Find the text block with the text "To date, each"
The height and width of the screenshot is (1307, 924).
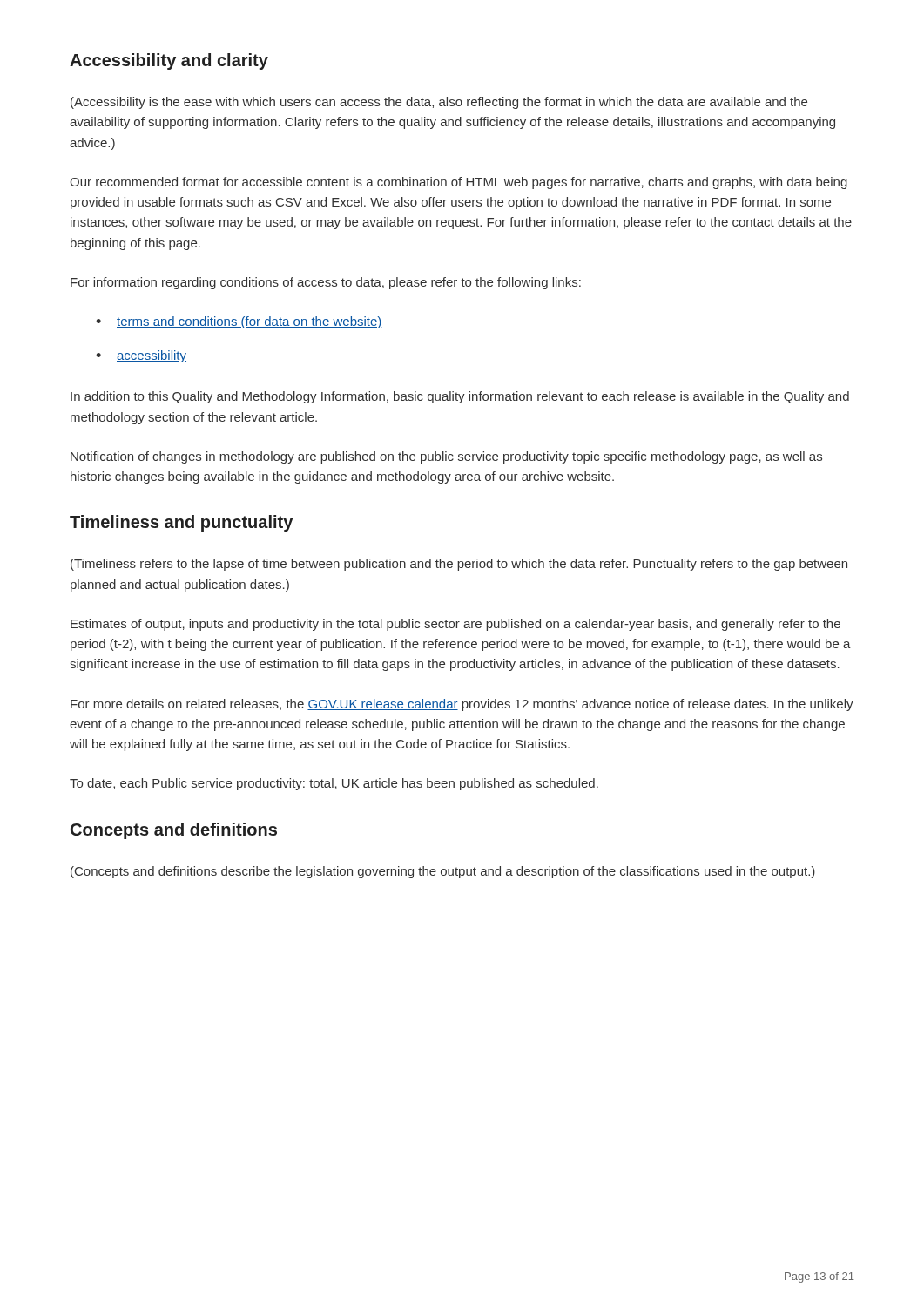[334, 783]
